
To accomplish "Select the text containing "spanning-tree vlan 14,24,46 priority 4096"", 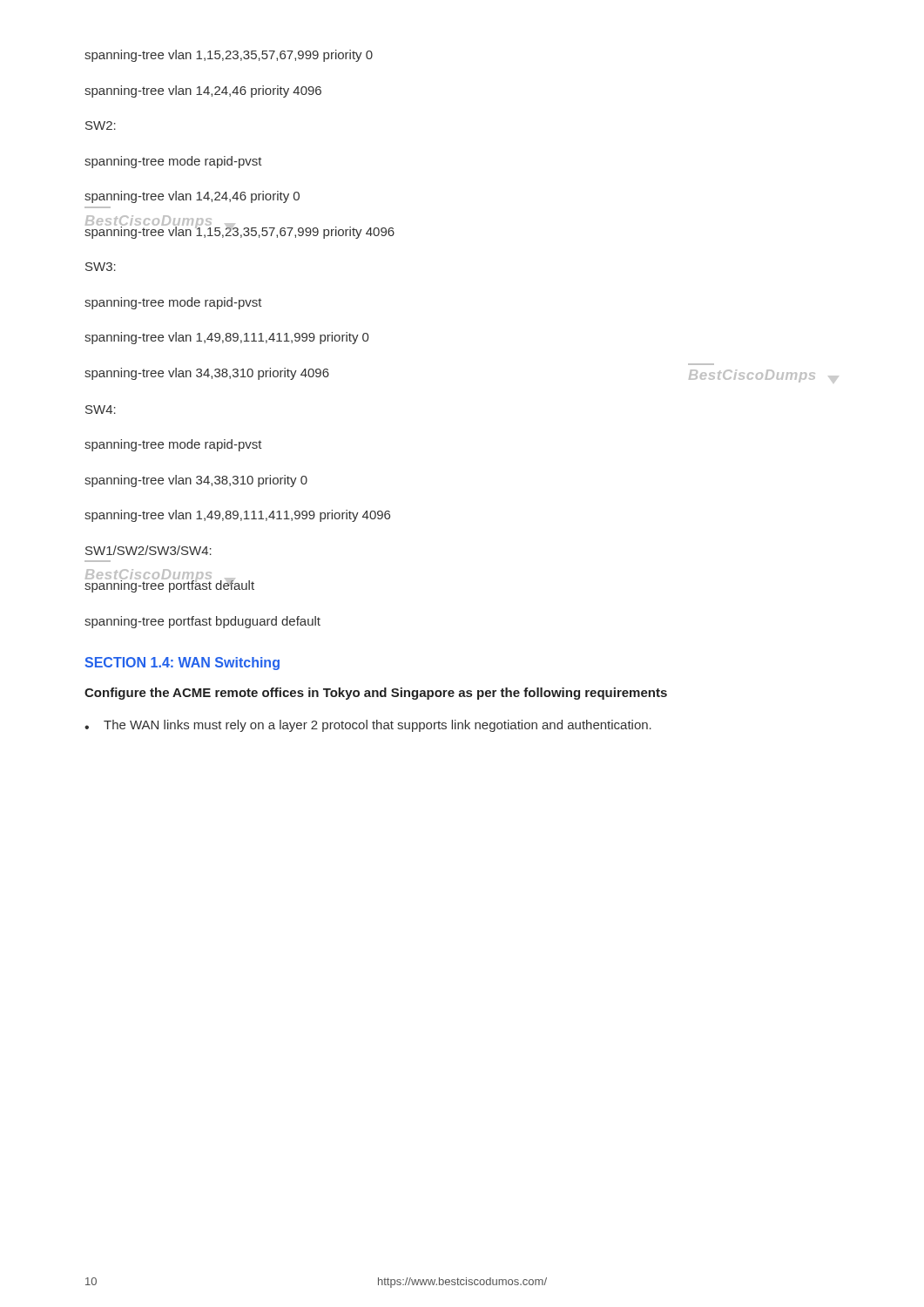I will (x=203, y=90).
